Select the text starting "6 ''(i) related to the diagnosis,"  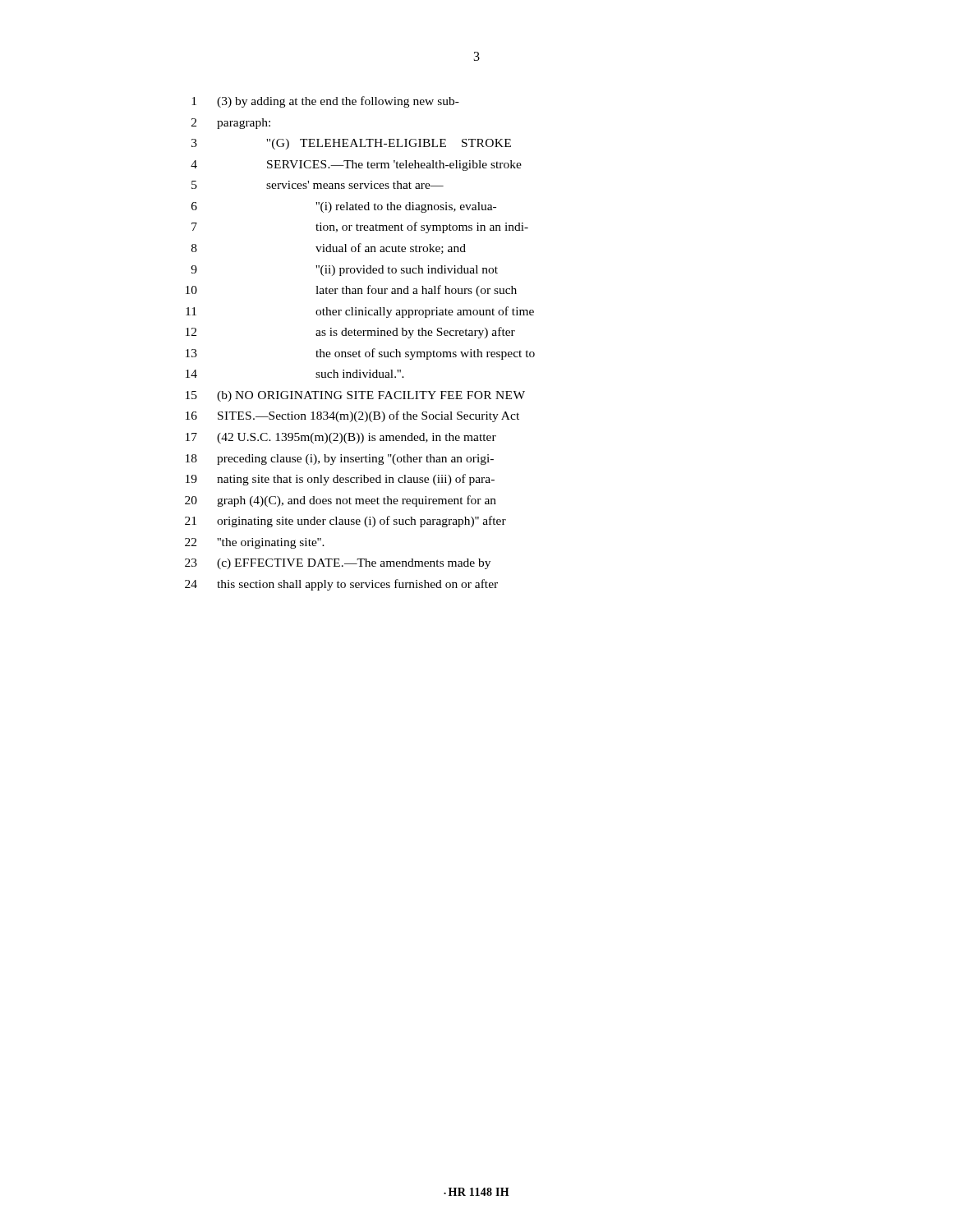pyautogui.click(x=501, y=206)
